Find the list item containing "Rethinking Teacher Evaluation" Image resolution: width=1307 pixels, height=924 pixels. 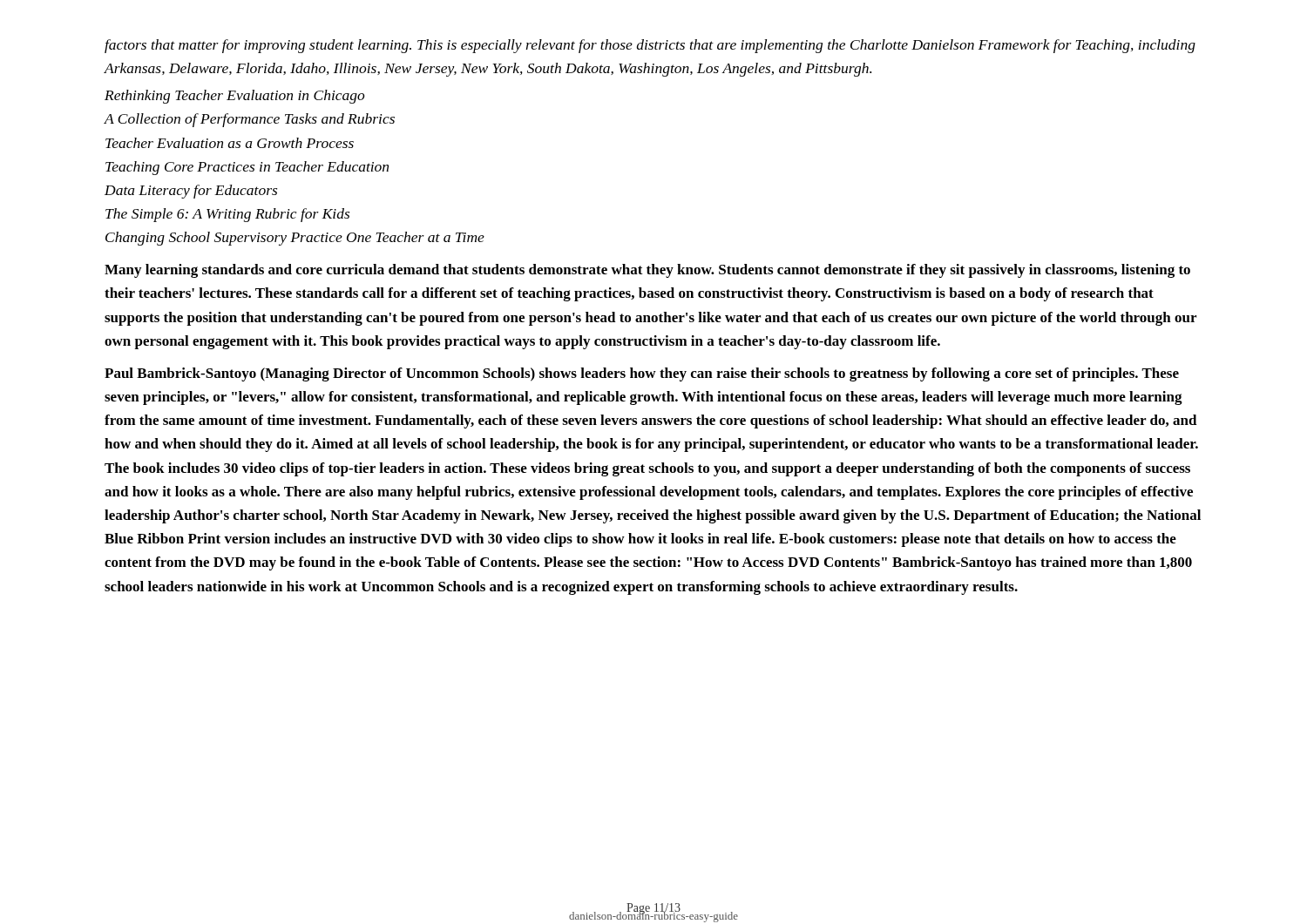(235, 97)
